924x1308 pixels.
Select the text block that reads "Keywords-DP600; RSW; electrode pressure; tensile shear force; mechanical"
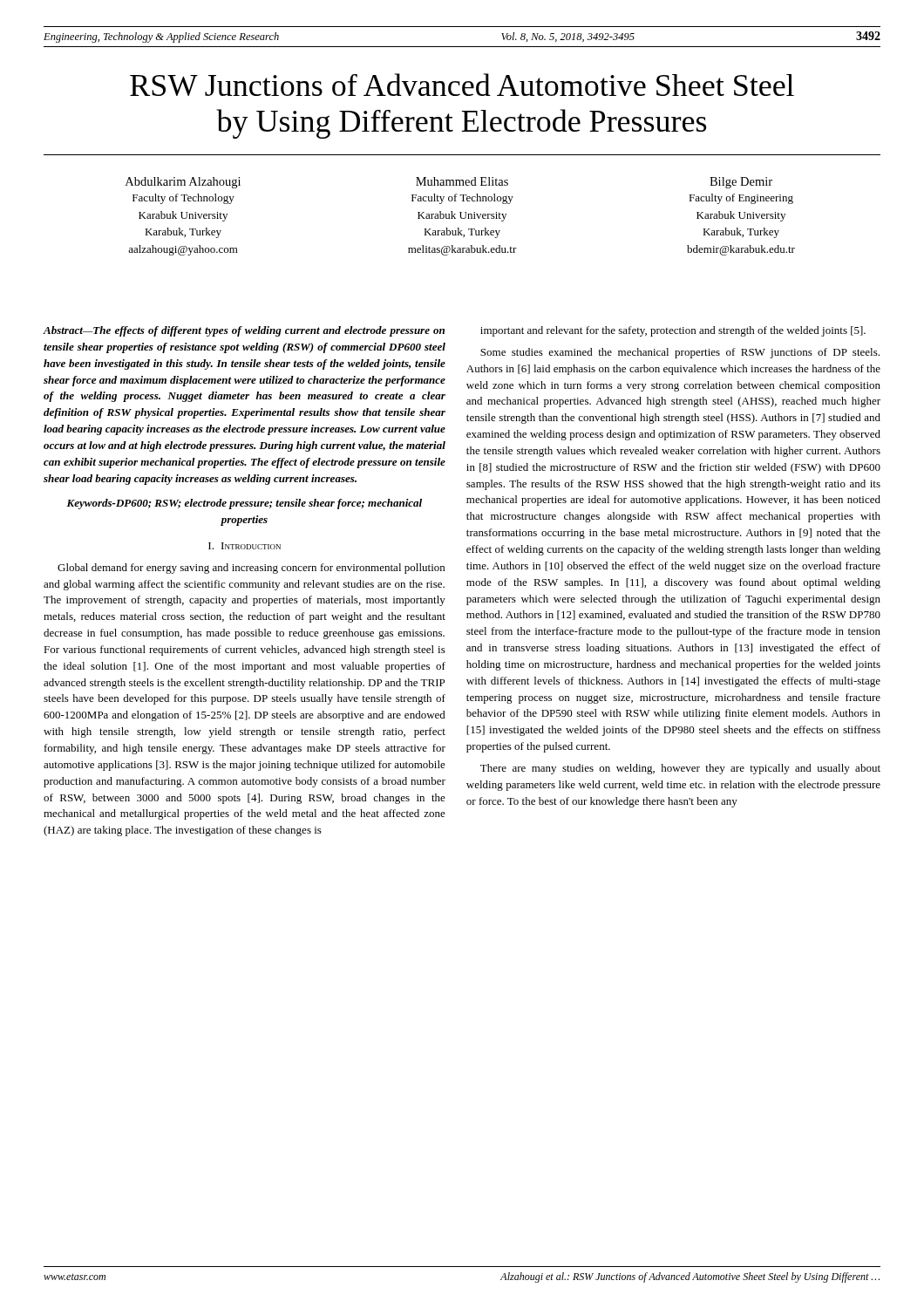[244, 512]
